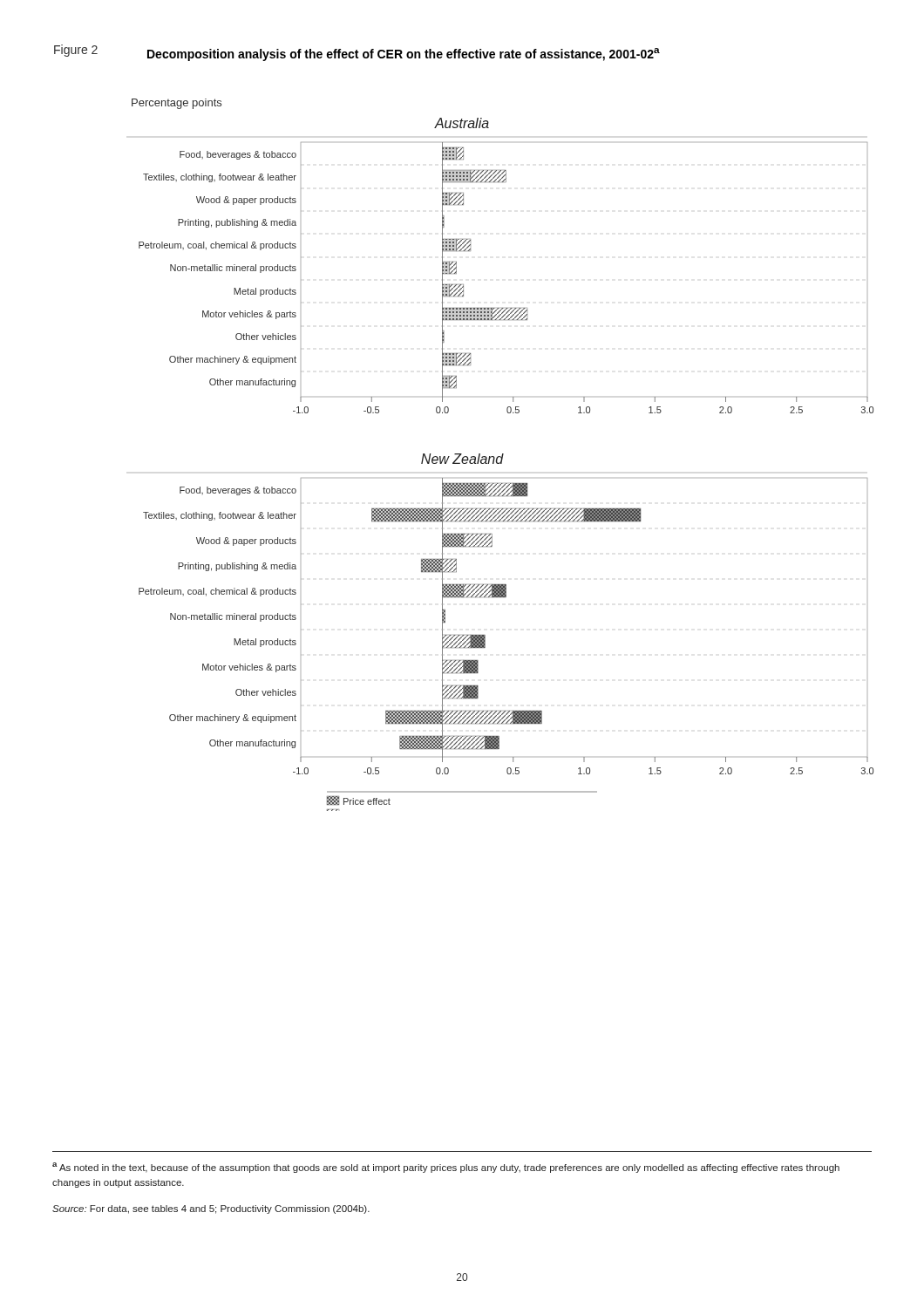Point to the caption beginning "Figure 2 Decomposition analysis"
This screenshot has width=924, height=1308.
pyautogui.click(x=462, y=53)
